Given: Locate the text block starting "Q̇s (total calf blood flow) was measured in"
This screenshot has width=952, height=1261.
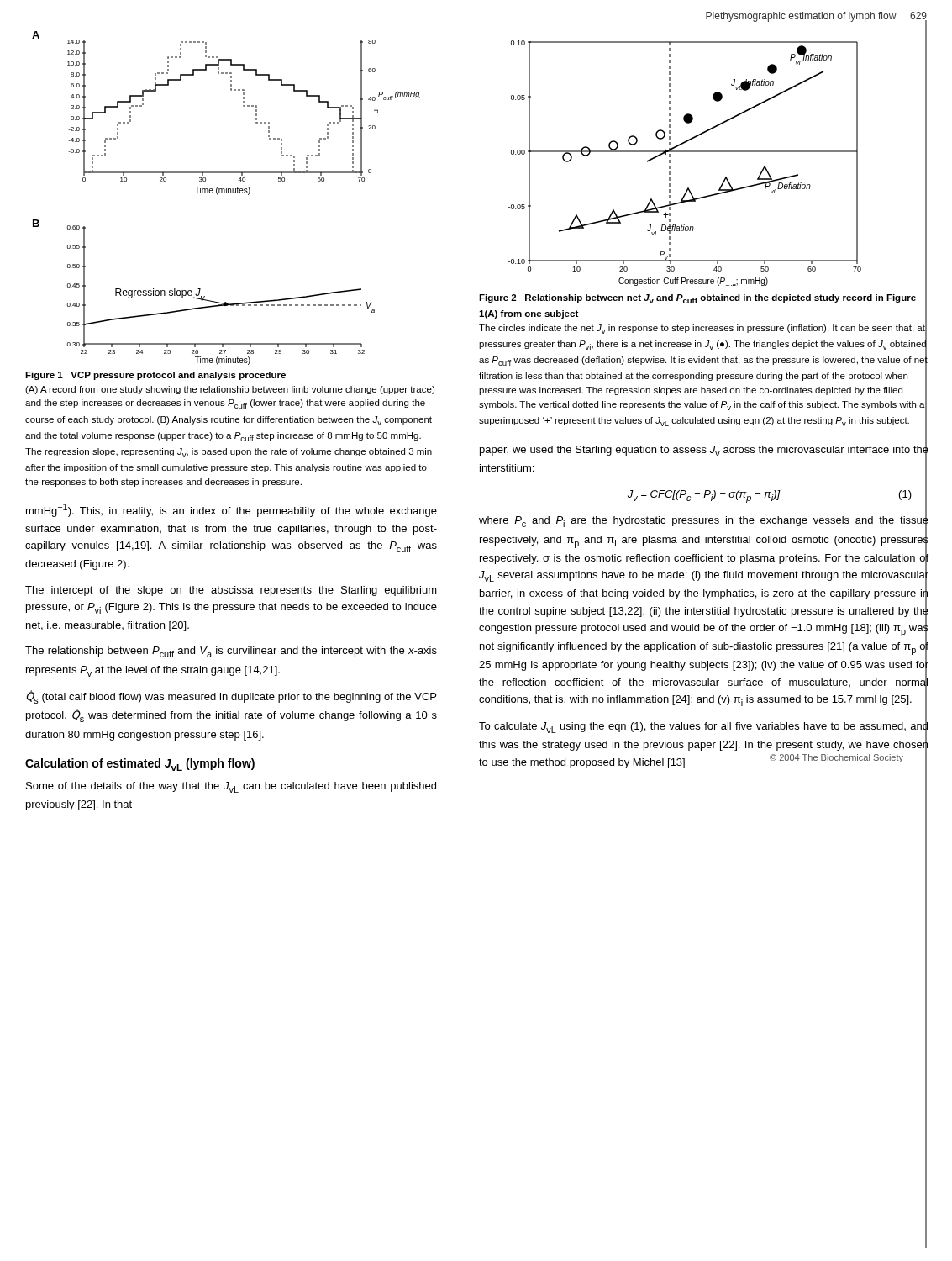Looking at the screenshot, I should tap(231, 715).
